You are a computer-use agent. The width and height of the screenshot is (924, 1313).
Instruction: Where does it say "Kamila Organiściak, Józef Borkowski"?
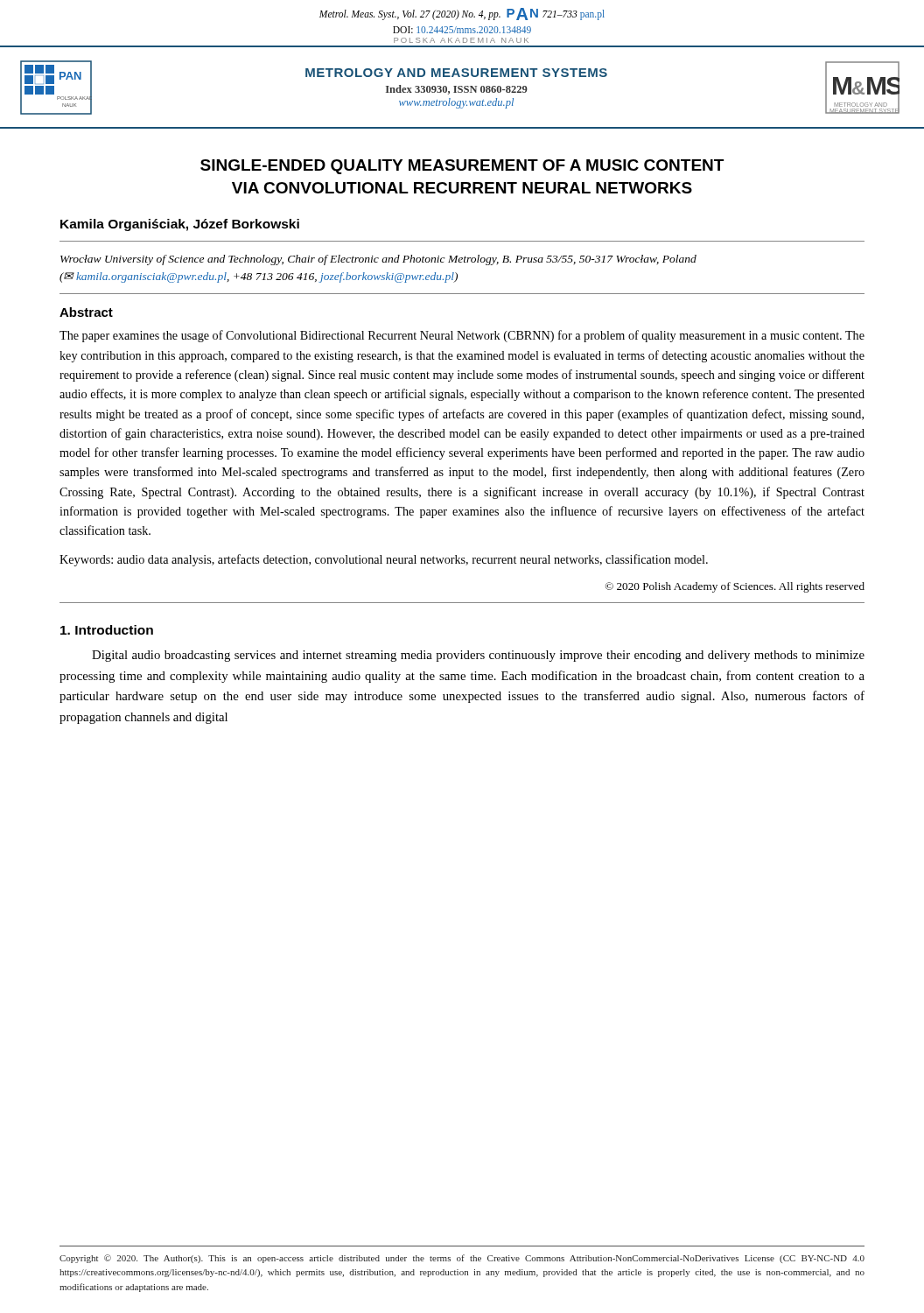coord(180,224)
